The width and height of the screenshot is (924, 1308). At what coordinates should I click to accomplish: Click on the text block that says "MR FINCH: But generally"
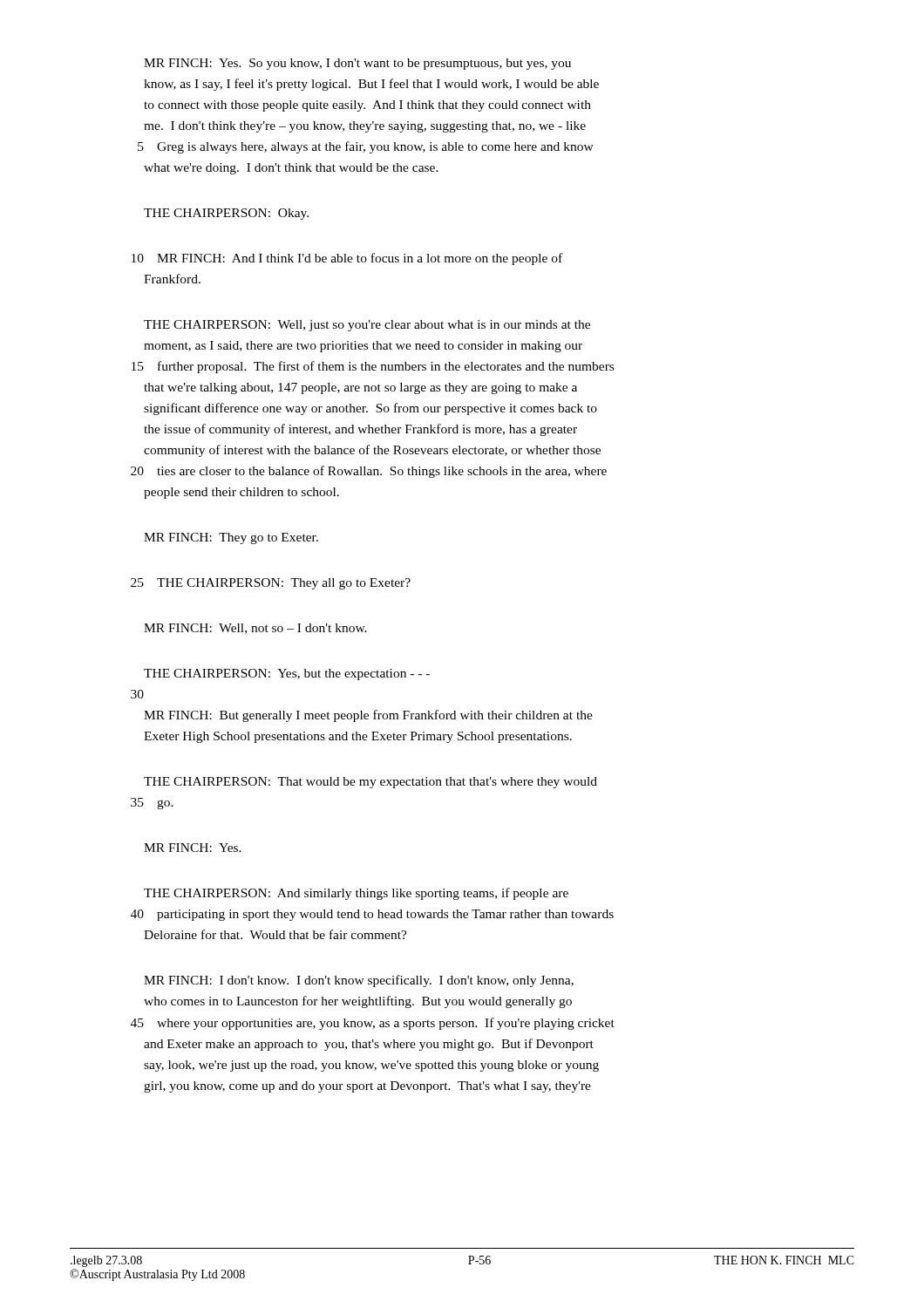[x=479, y=726]
